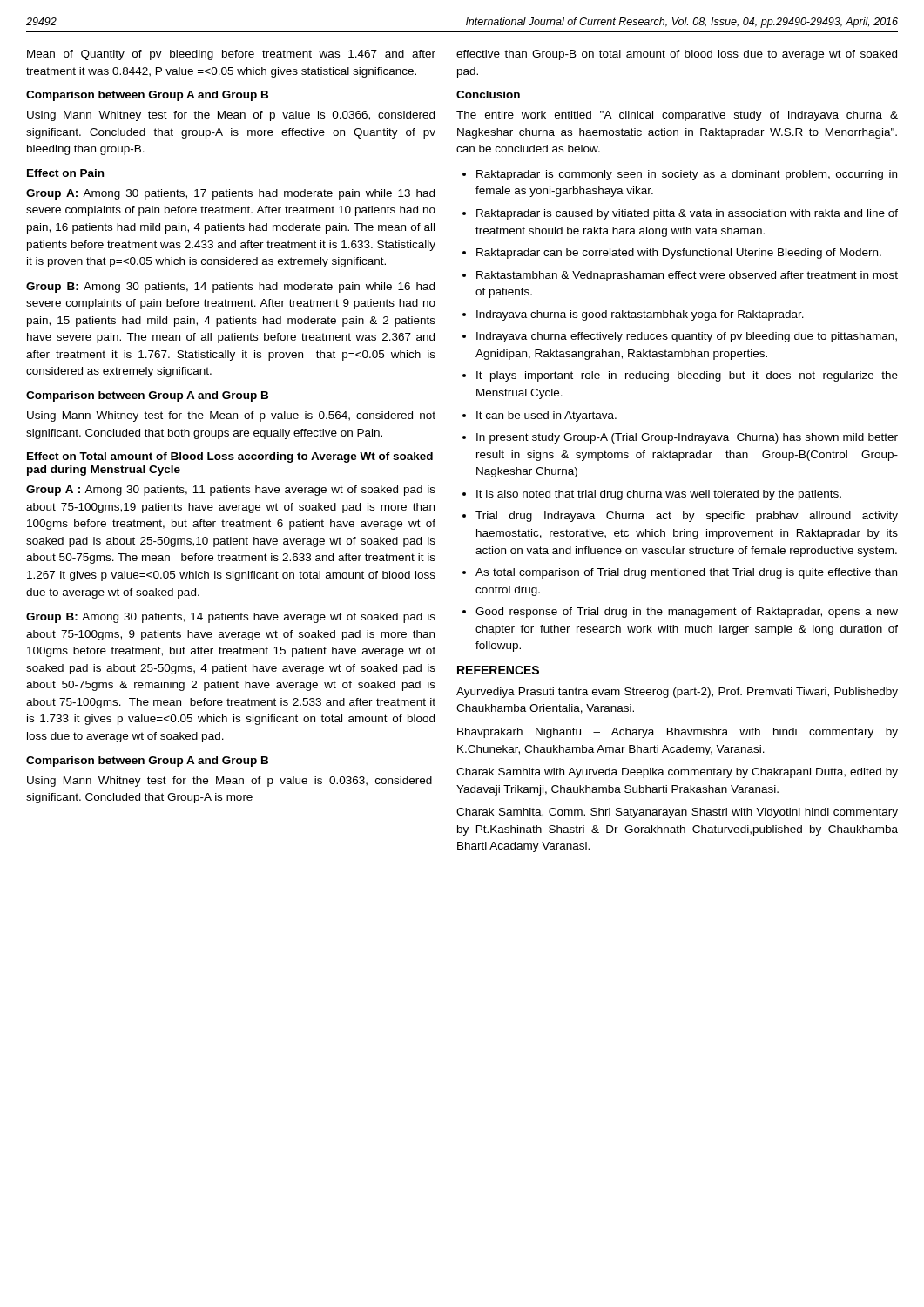The height and width of the screenshot is (1307, 924).
Task: Locate the text block with the text "effective than Group-B on total amount"
Action: pyautogui.click(x=677, y=62)
